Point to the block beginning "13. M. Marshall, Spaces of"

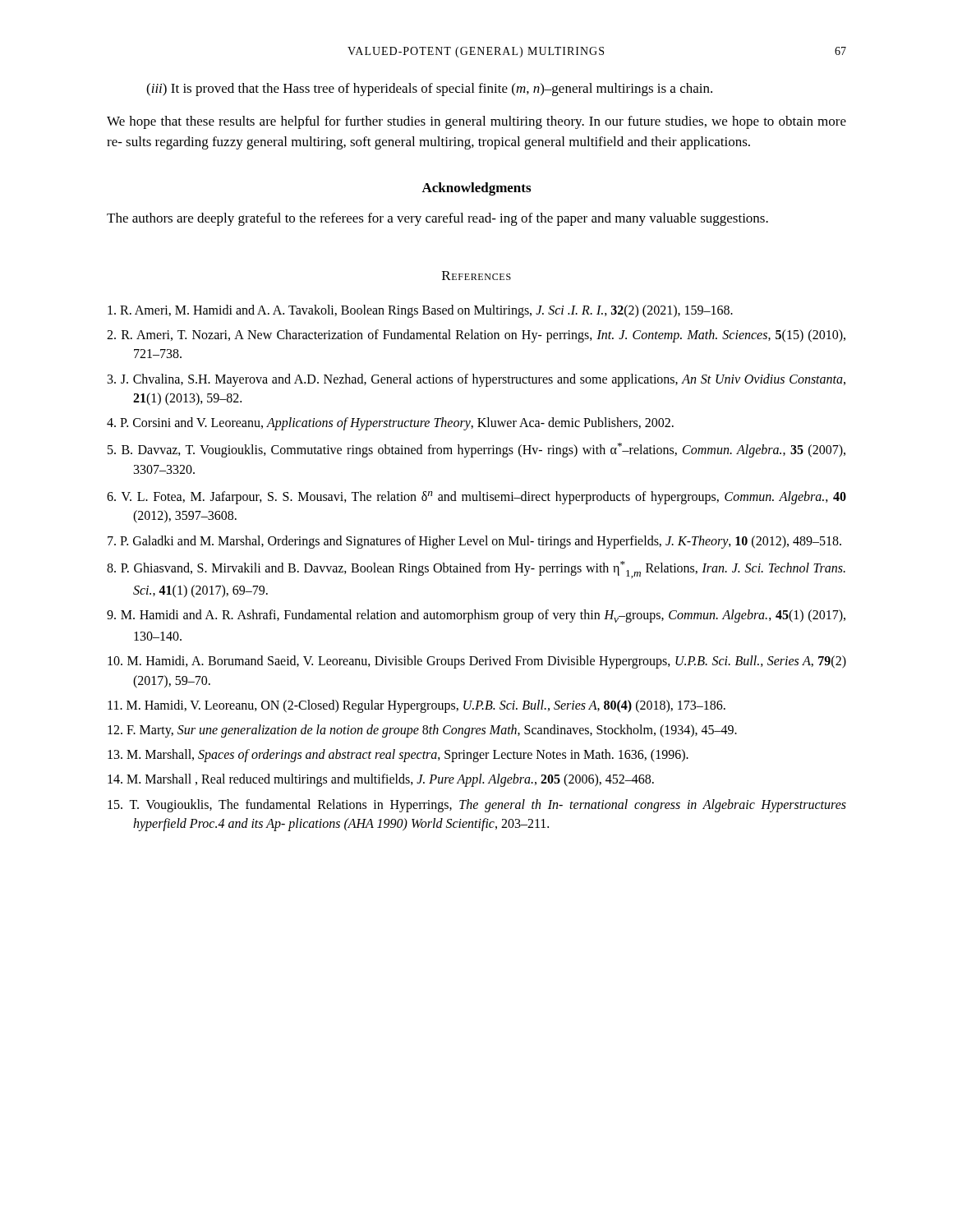point(398,755)
